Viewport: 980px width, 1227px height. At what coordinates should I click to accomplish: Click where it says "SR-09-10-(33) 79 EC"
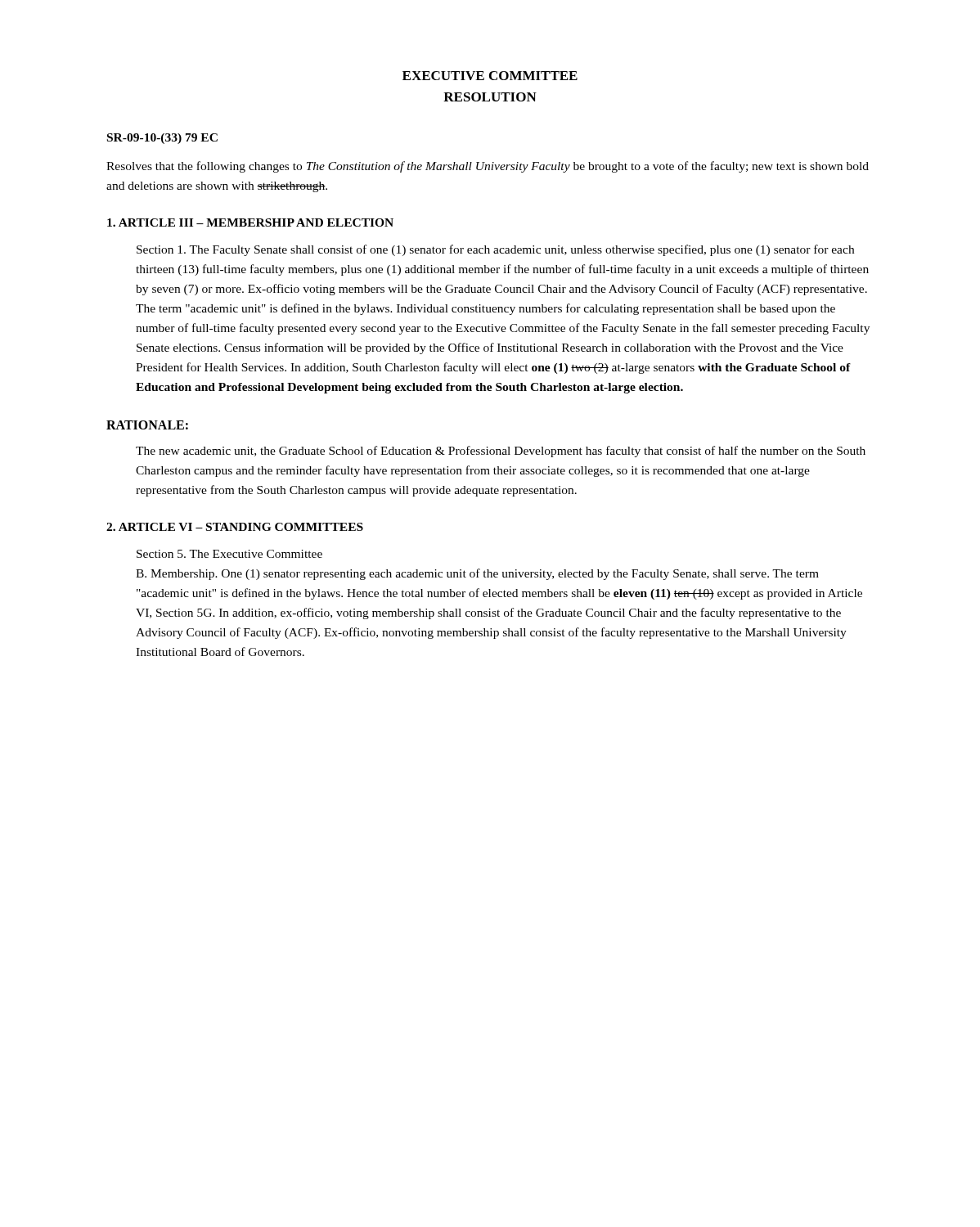162,137
